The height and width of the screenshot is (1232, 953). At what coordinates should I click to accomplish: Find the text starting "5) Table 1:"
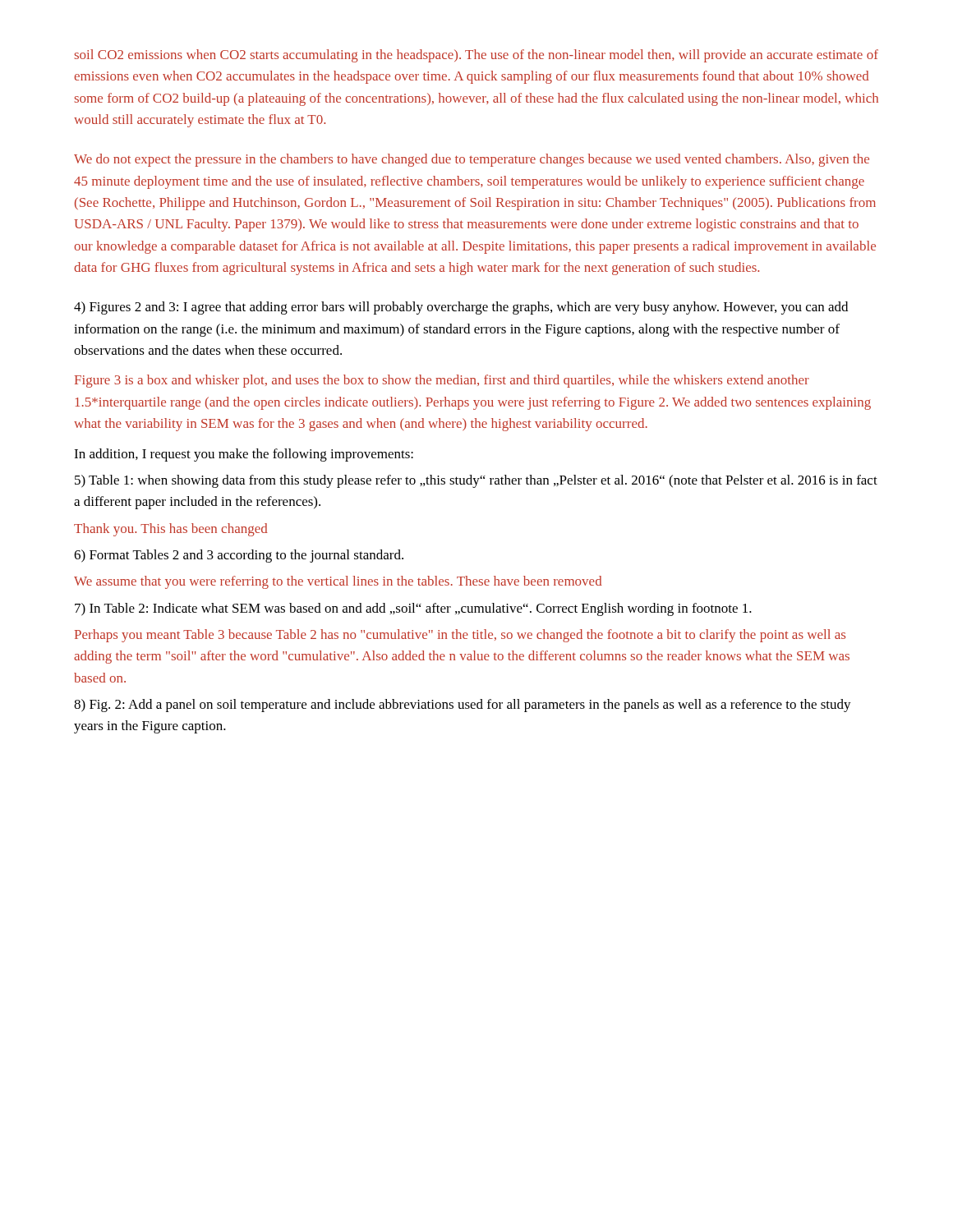[x=476, y=491]
